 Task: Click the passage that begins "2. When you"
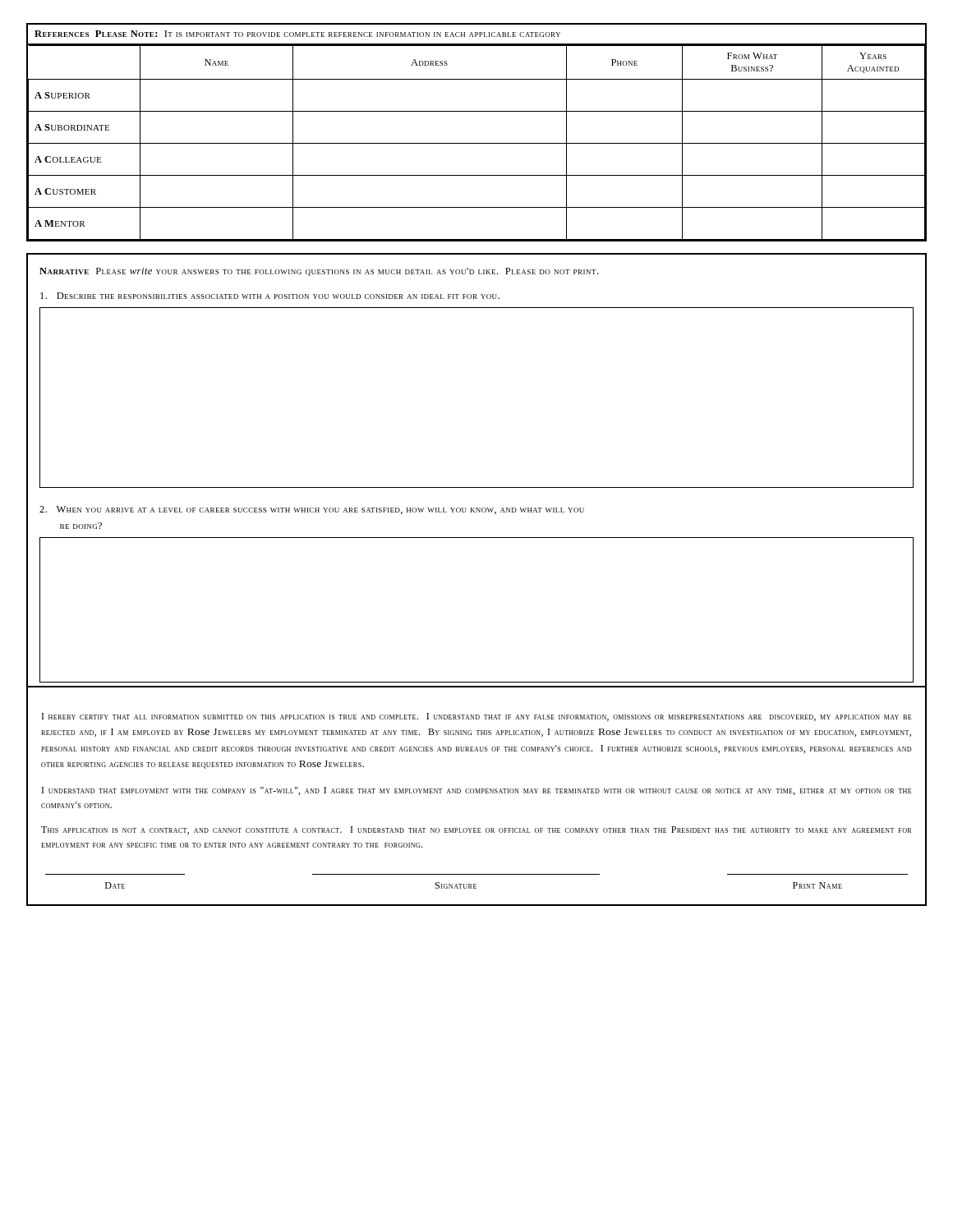tap(312, 510)
